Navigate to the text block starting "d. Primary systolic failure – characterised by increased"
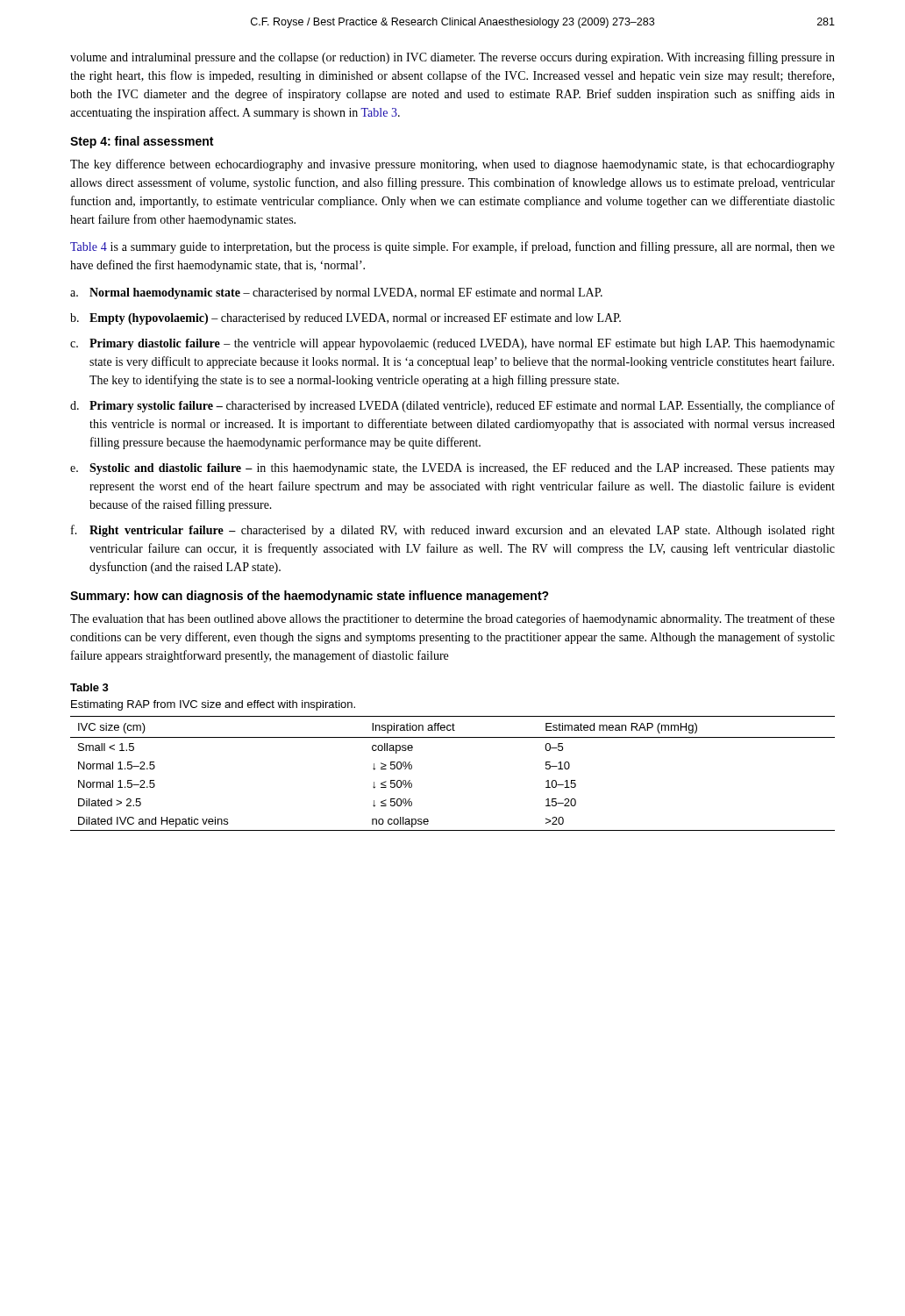This screenshot has width=905, height=1316. tap(452, 424)
